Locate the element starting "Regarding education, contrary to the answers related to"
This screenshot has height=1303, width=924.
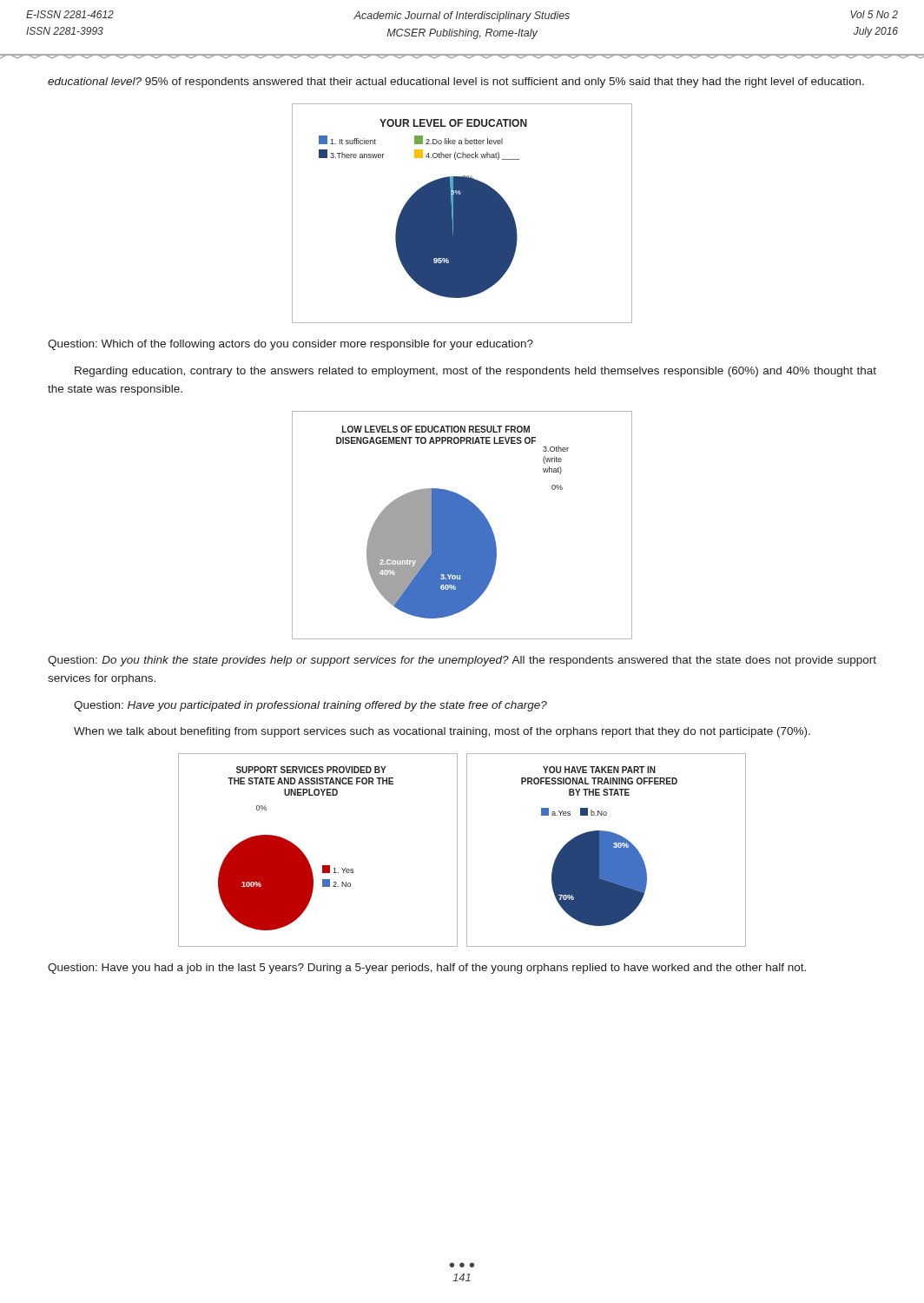(x=462, y=379)
